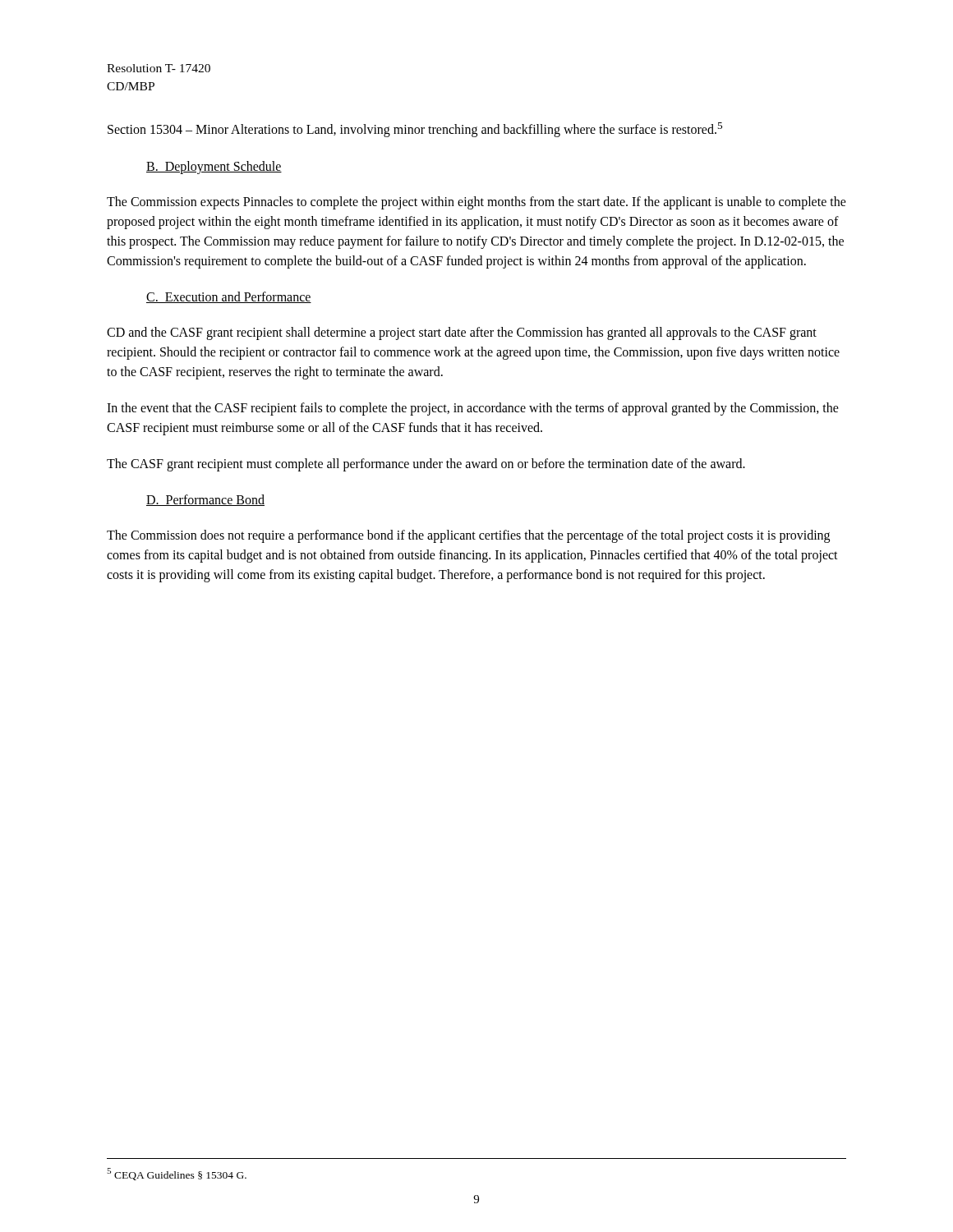The height and width of the screenshot is (1232, 953).
Task: Find the footnote
Action: [476, 1173]
